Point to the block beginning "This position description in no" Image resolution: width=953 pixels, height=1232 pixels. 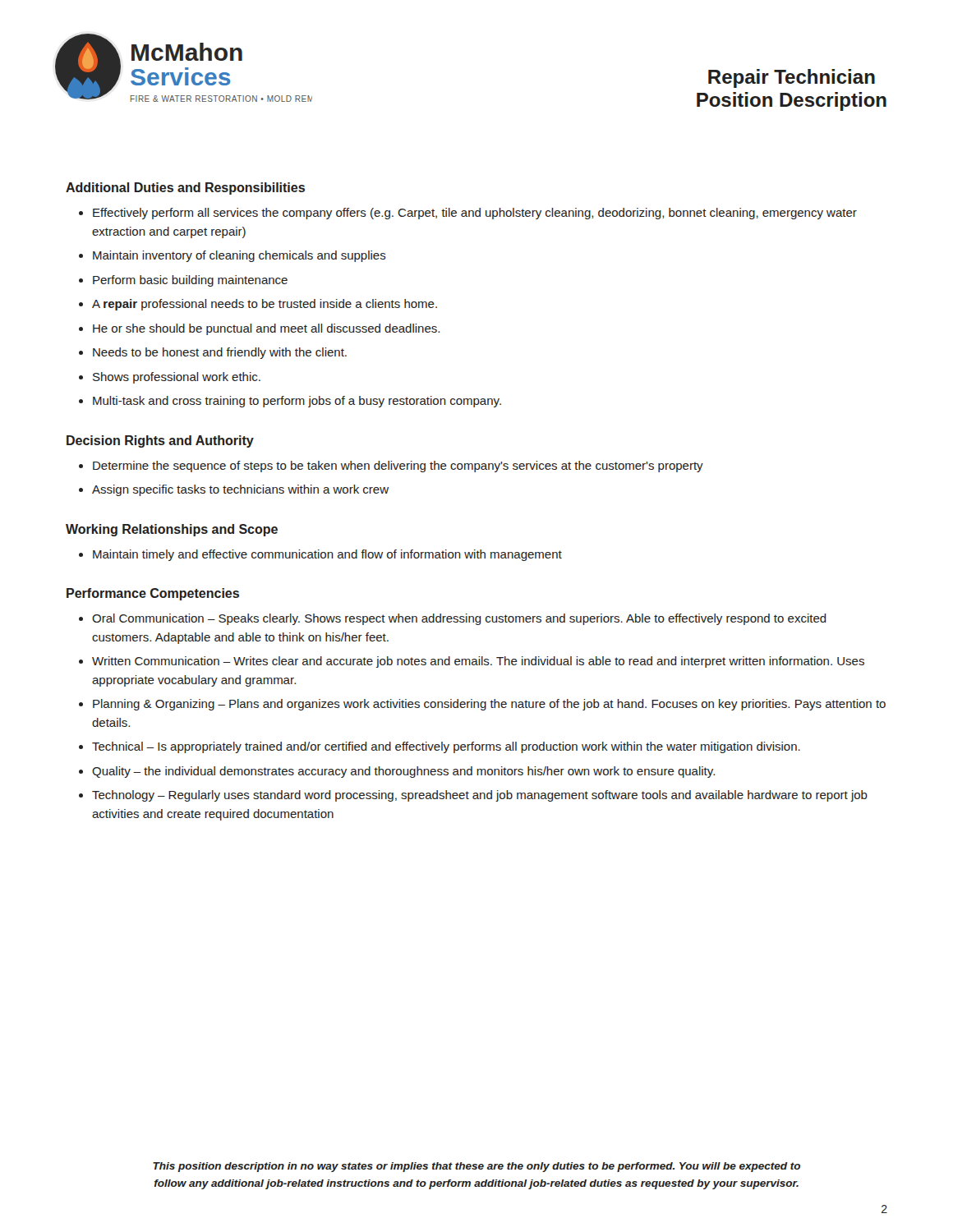pos(476,1175)
